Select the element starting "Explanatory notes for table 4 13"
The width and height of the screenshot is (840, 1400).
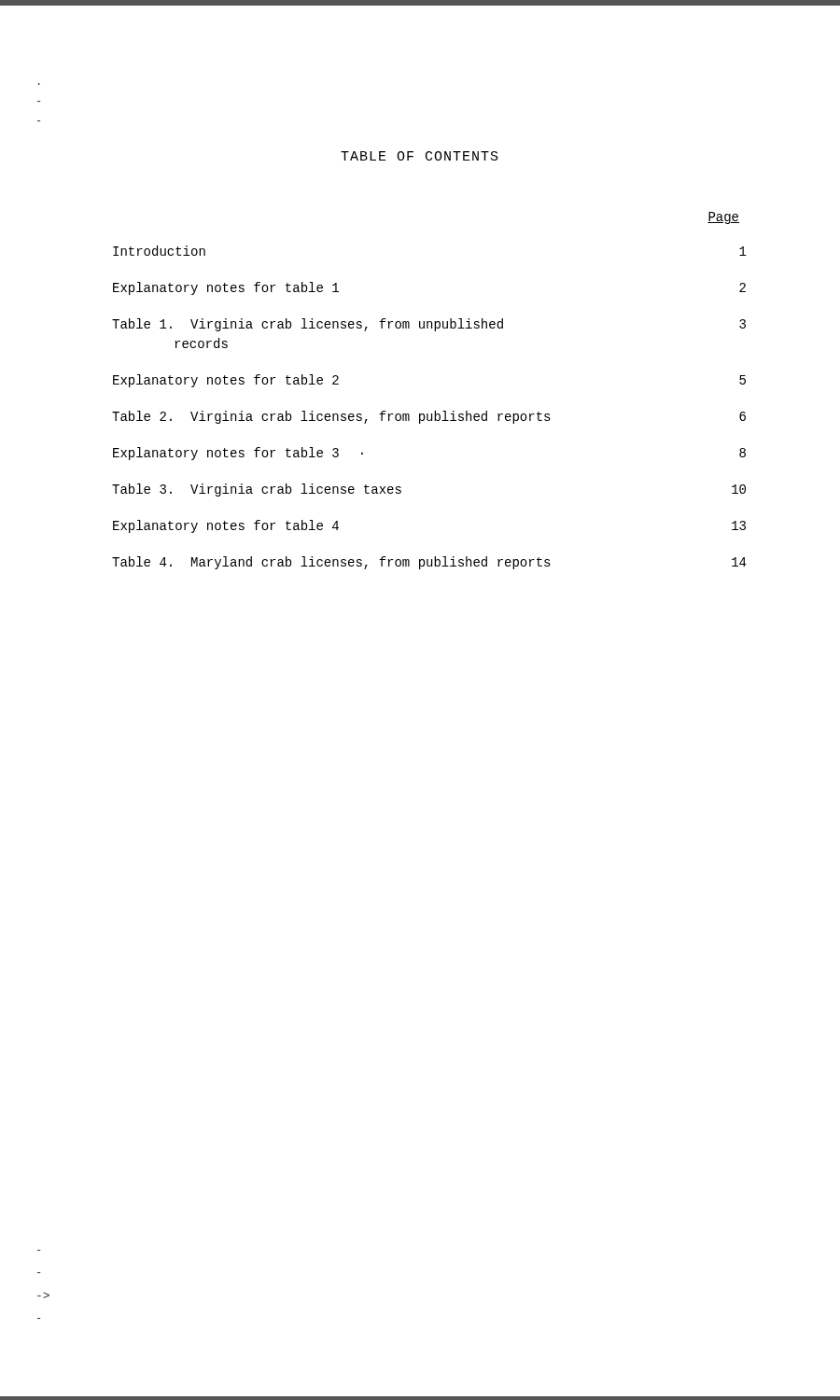224,526
